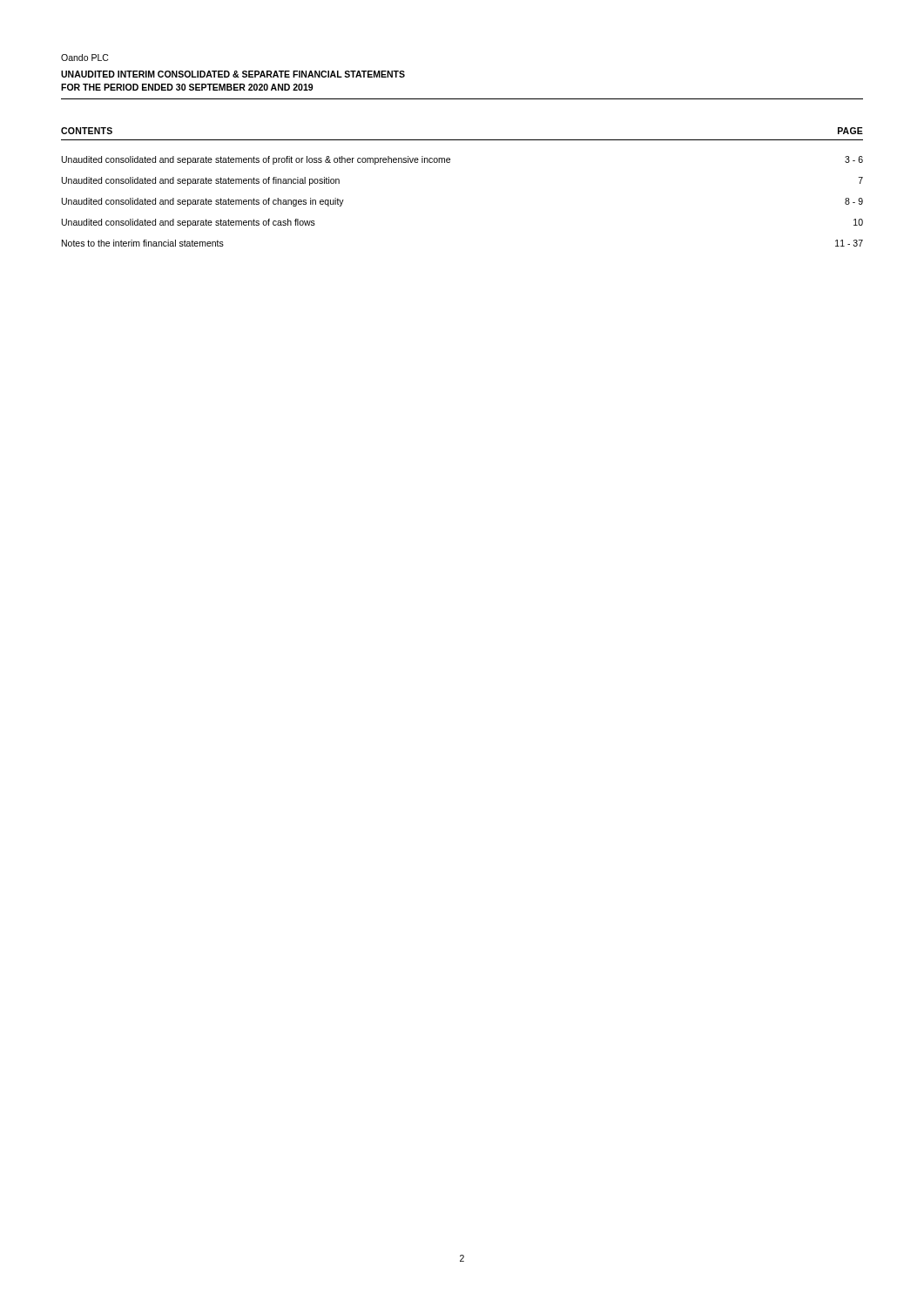Find the block on this page that starts "Notes to the interim financial statements"

tap(144, 243)
